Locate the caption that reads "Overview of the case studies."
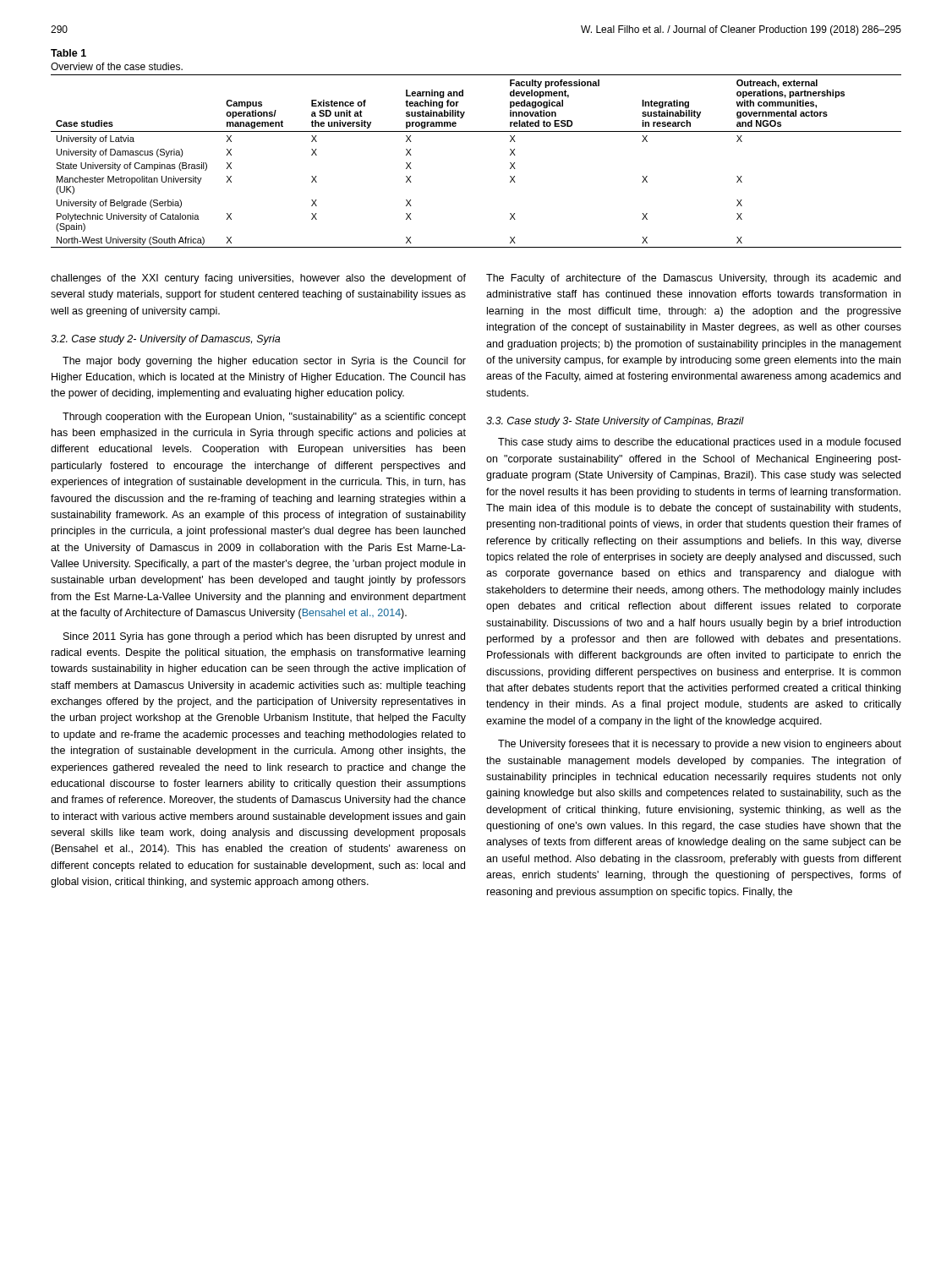Image resolution: width=952 pixels, height=1268 pixels. [117, 67]
